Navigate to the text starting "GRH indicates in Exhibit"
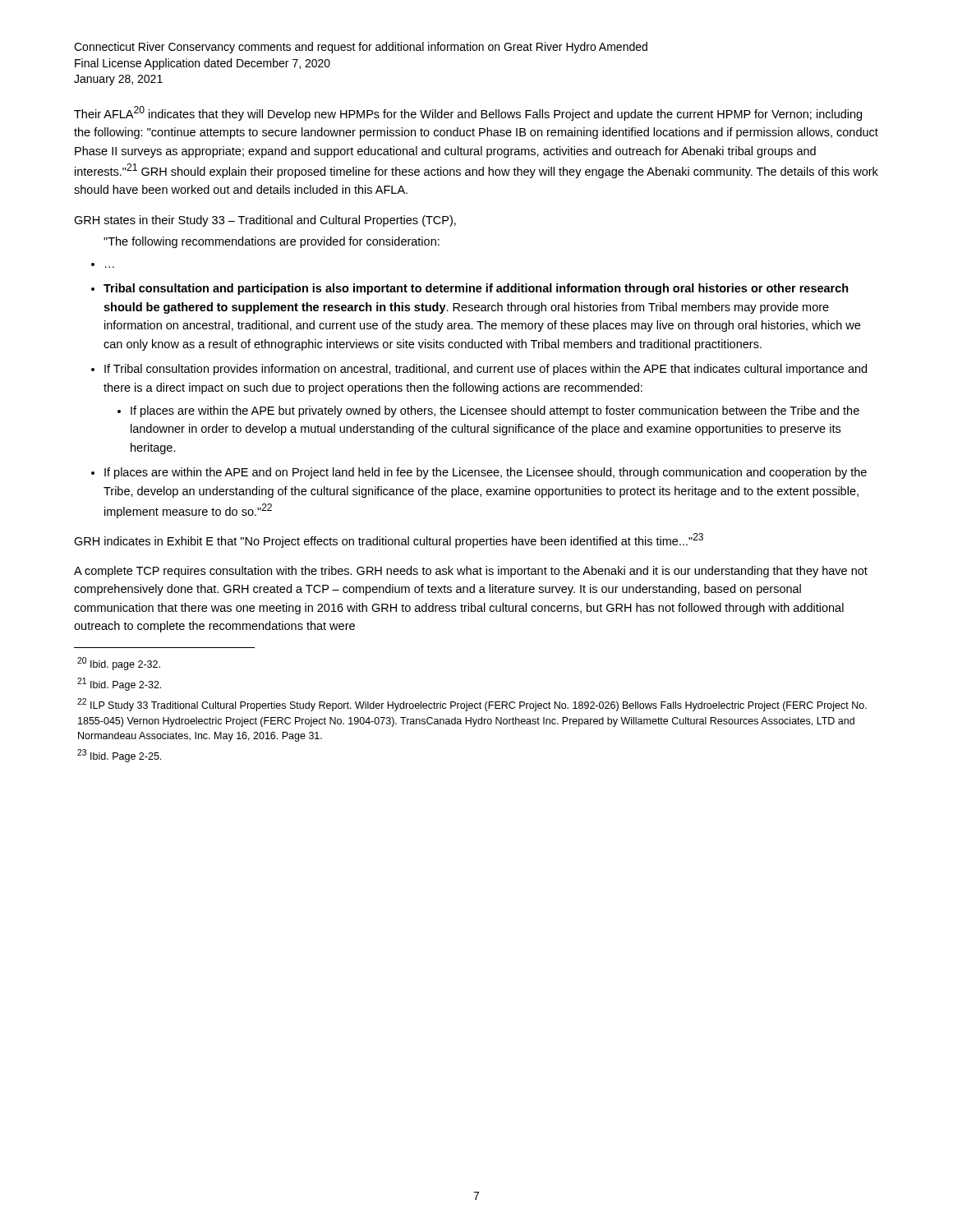Viewport: 953px width, 1232px height. (389, 539)
